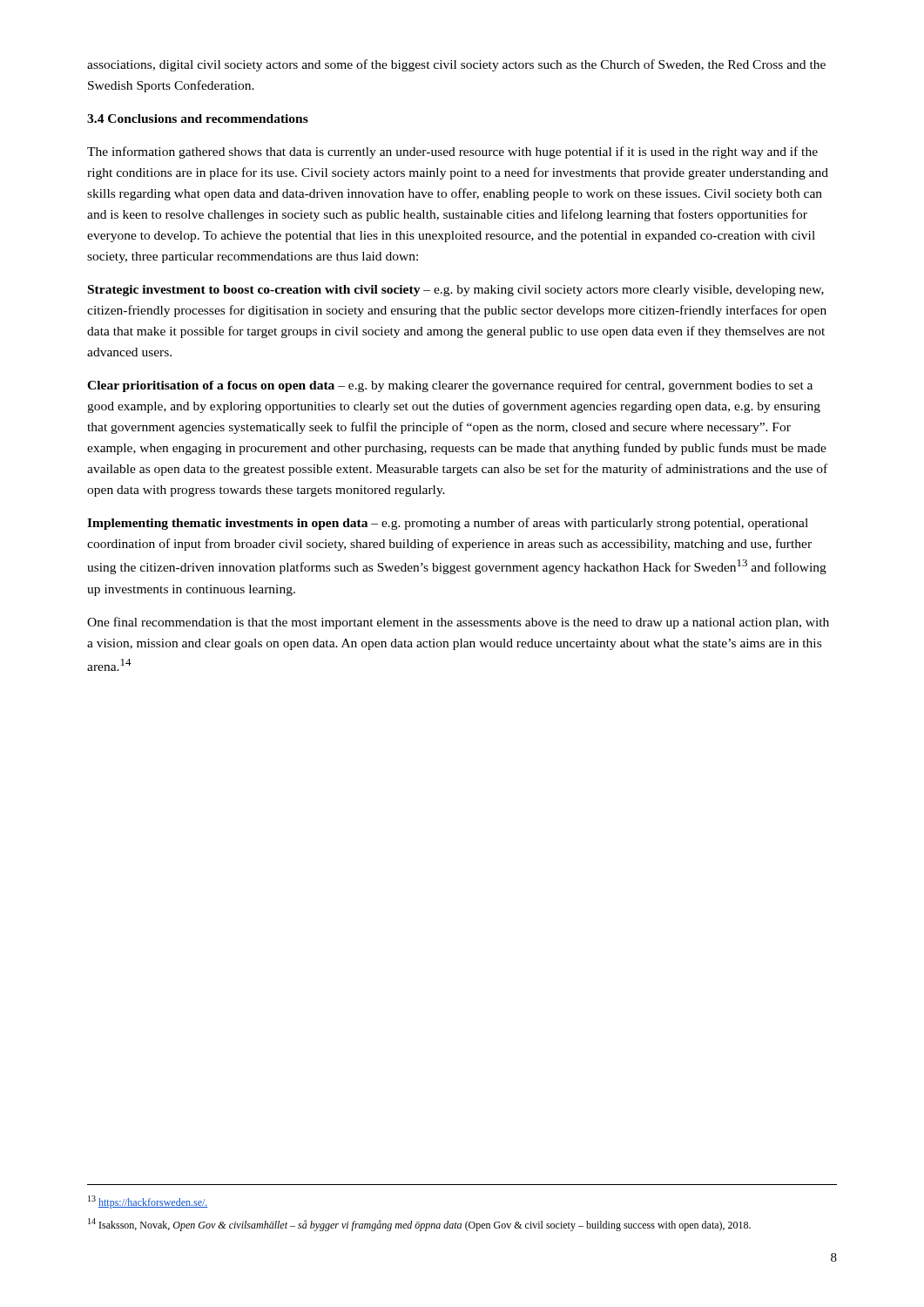The image size is (924, 1307).
Task: Locate the block starting "associations, digital civil society actors and some of"
Action: (x=462, y=75)
